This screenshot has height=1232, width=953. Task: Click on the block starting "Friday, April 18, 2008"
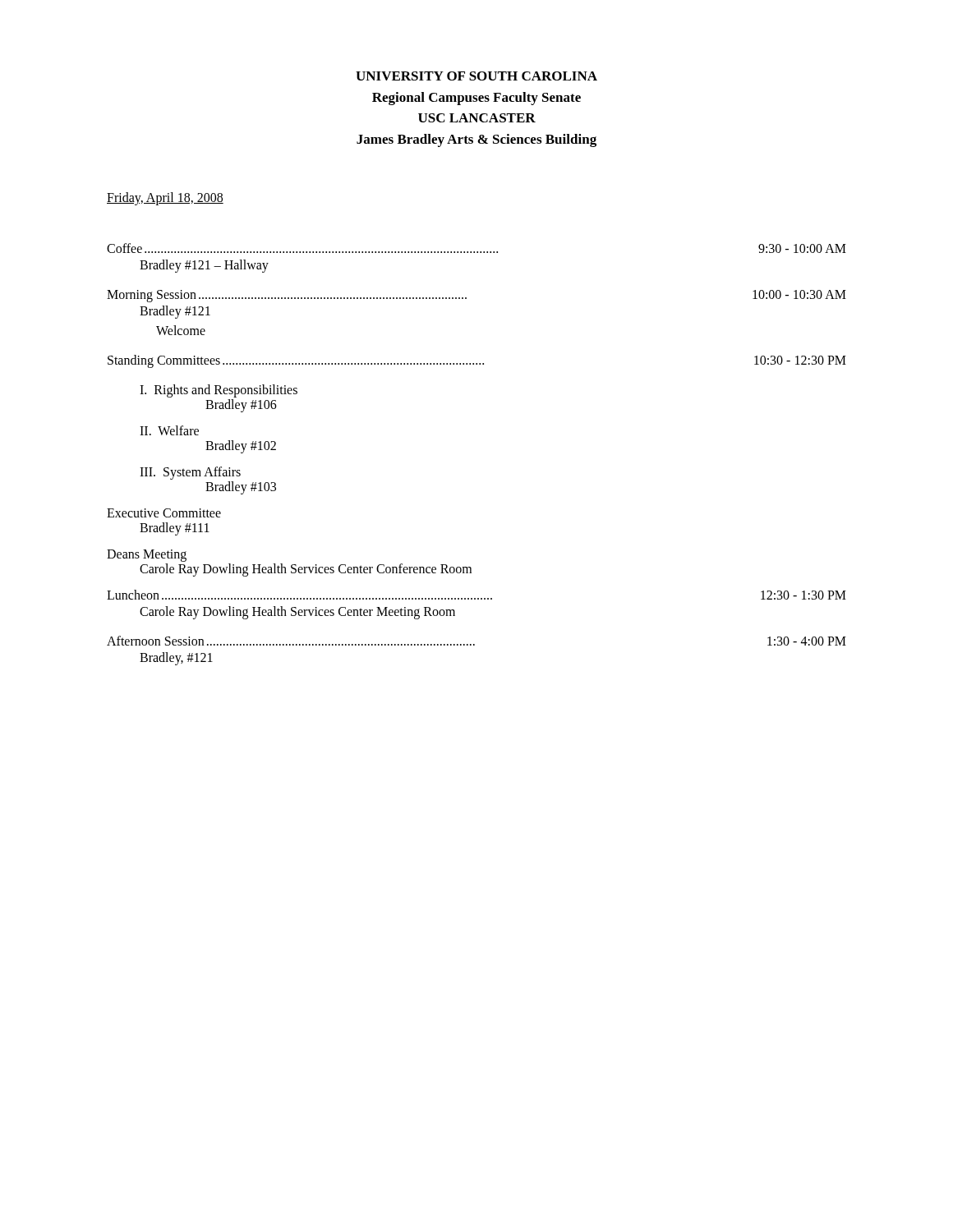[165, 198]
